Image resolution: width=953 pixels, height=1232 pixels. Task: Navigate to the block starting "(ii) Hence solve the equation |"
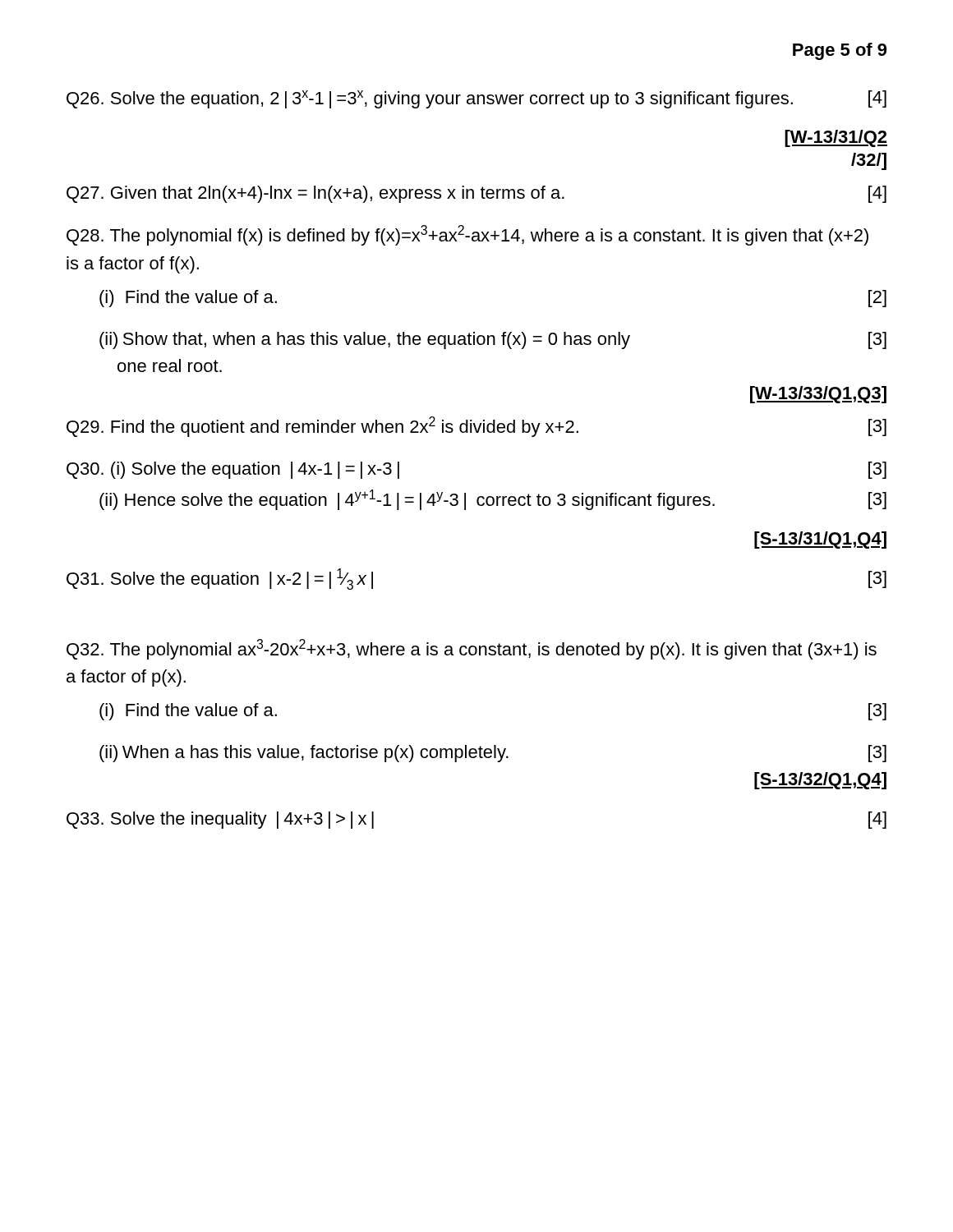pyautogui.click(x=493, y=500)
